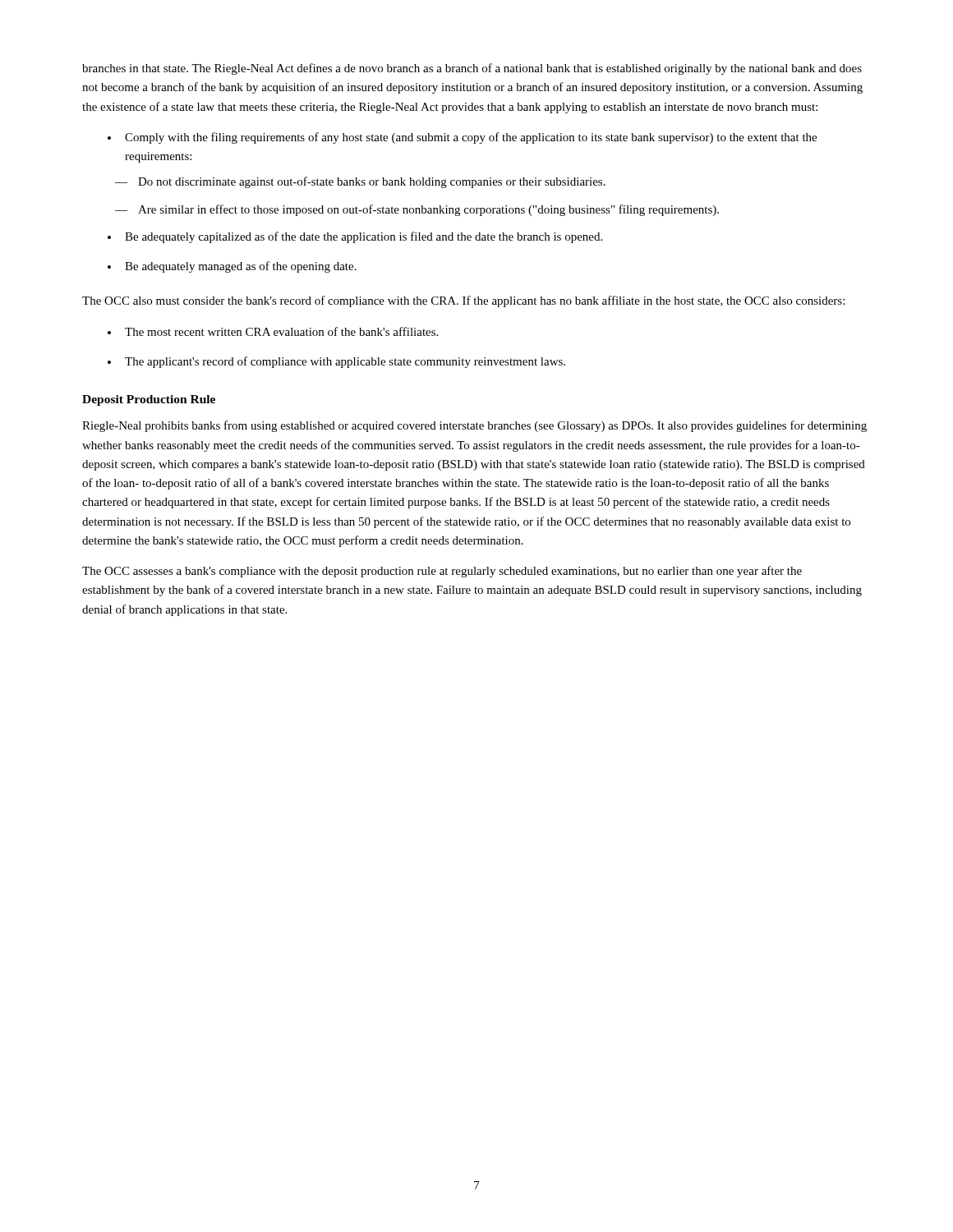The image size is (953, 1232).
Task: Click on the element starting "— Do not discriminate against"
Action: point(360,182)
